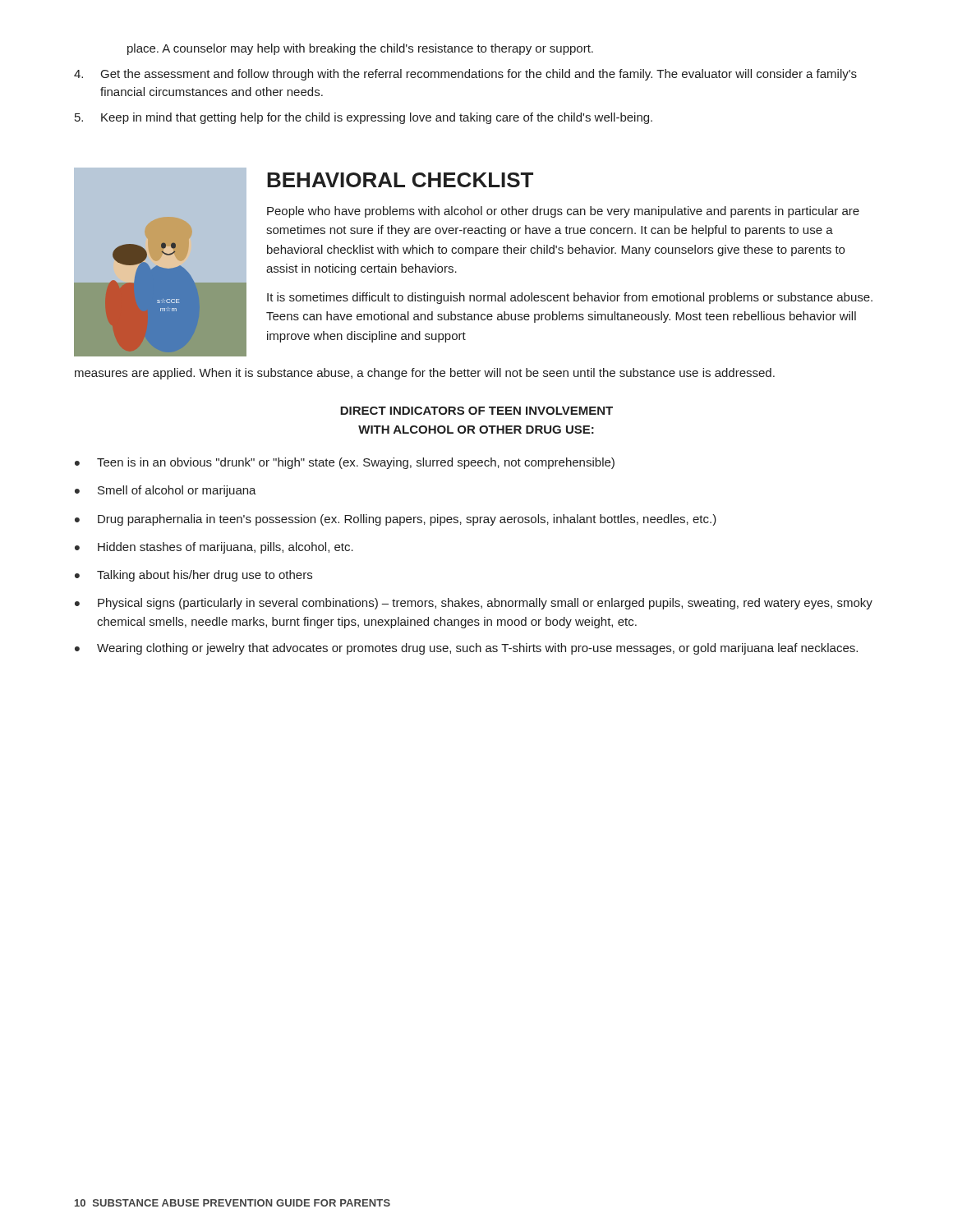The height and width of the screenshot is (1232, 953).
Task: Locate the text block that reads "People who have problems with"
Action: tap(563, 240)
